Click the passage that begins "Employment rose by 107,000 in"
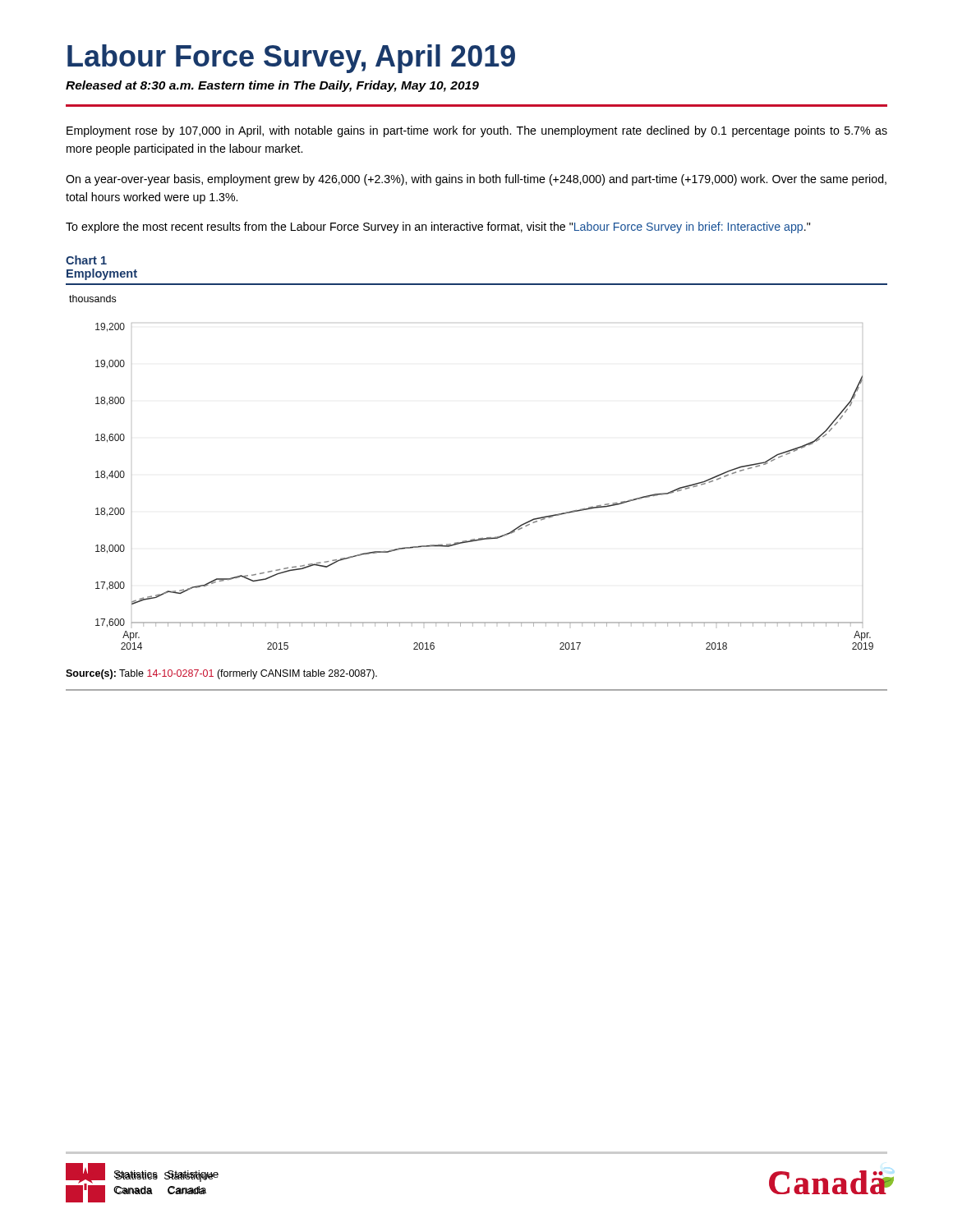 coord(476,140)
